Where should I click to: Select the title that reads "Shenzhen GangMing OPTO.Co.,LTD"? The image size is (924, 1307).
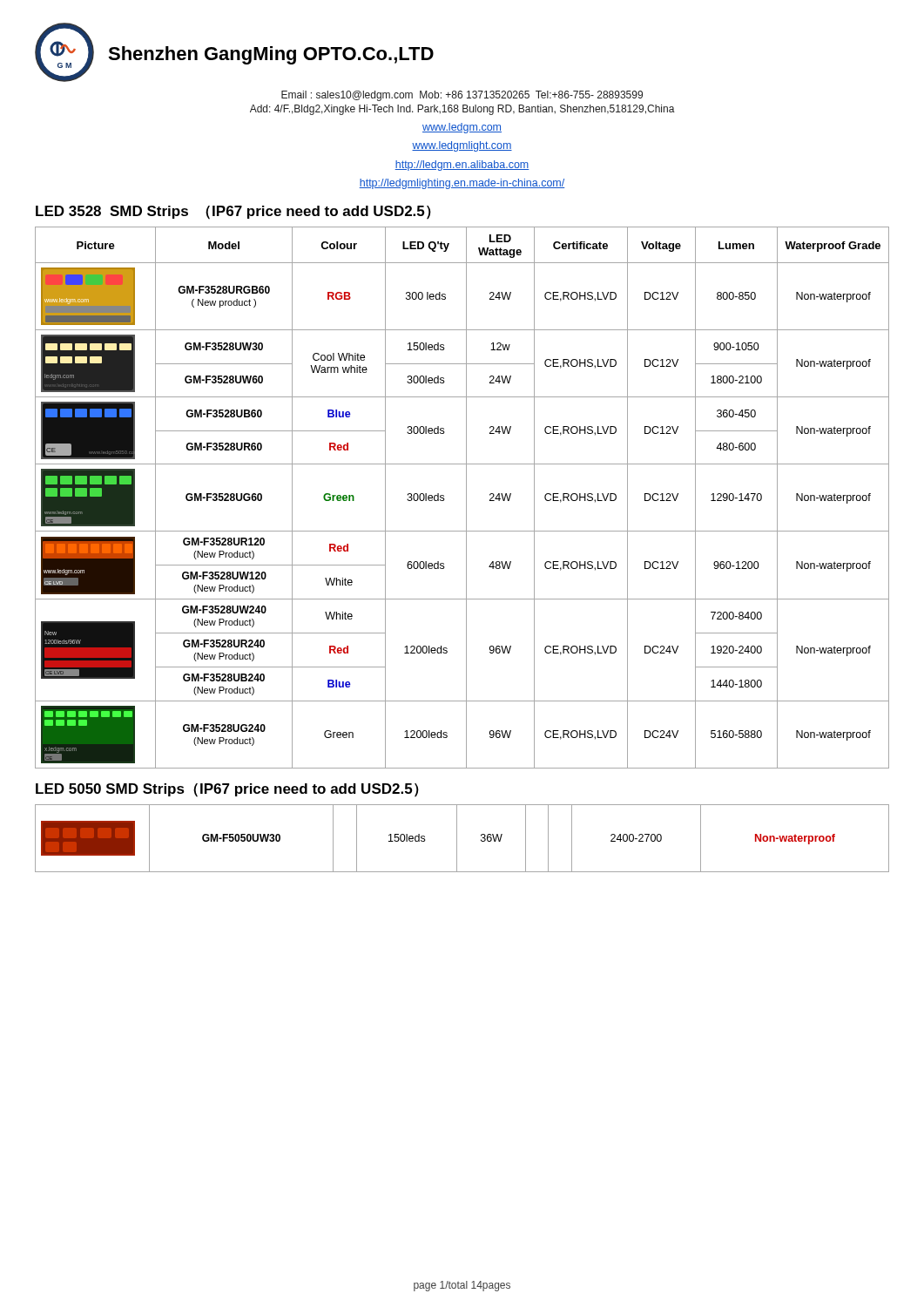click(x=271, y=54)
